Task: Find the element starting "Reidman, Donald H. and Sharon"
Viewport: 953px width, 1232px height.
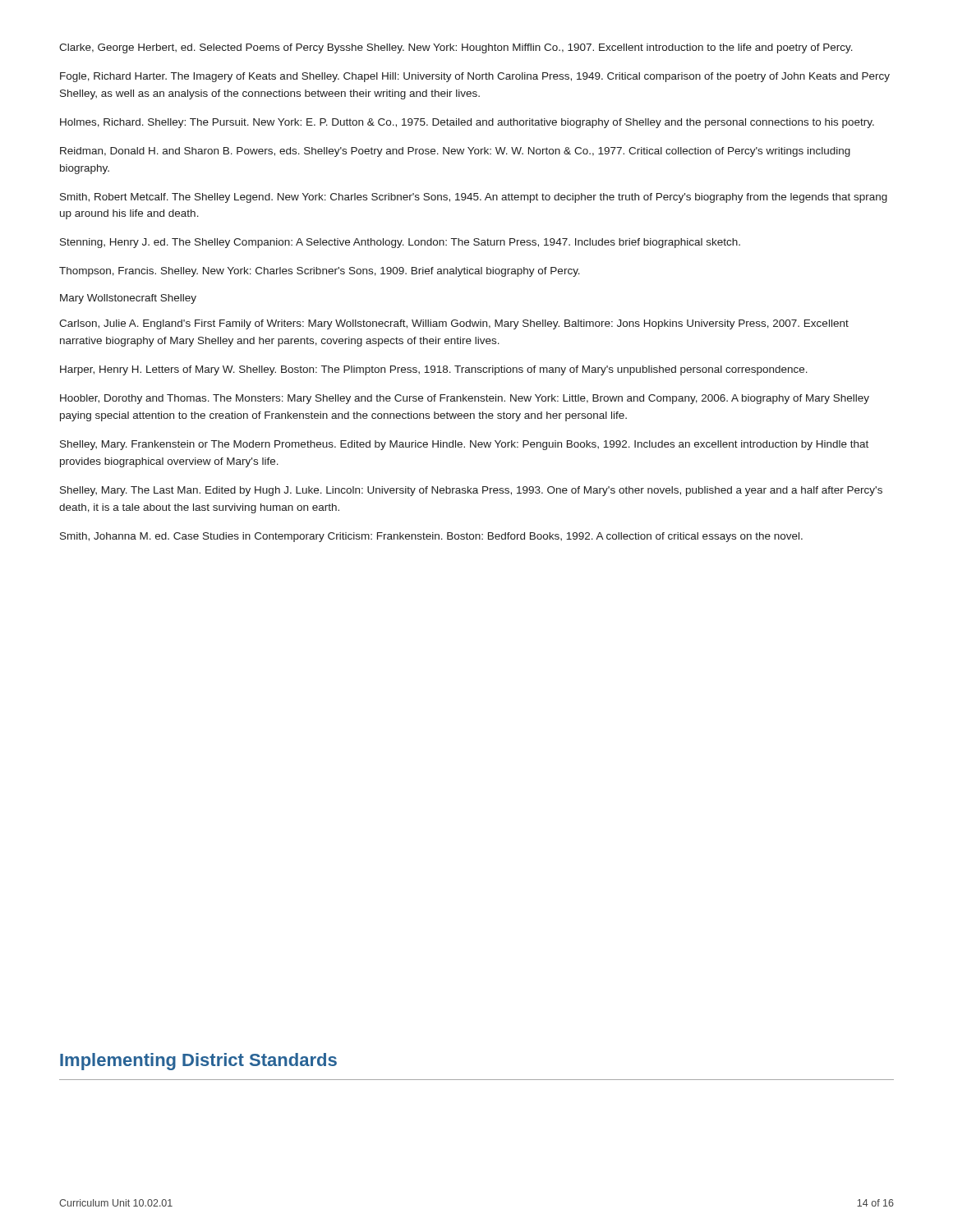Action: 455,159
